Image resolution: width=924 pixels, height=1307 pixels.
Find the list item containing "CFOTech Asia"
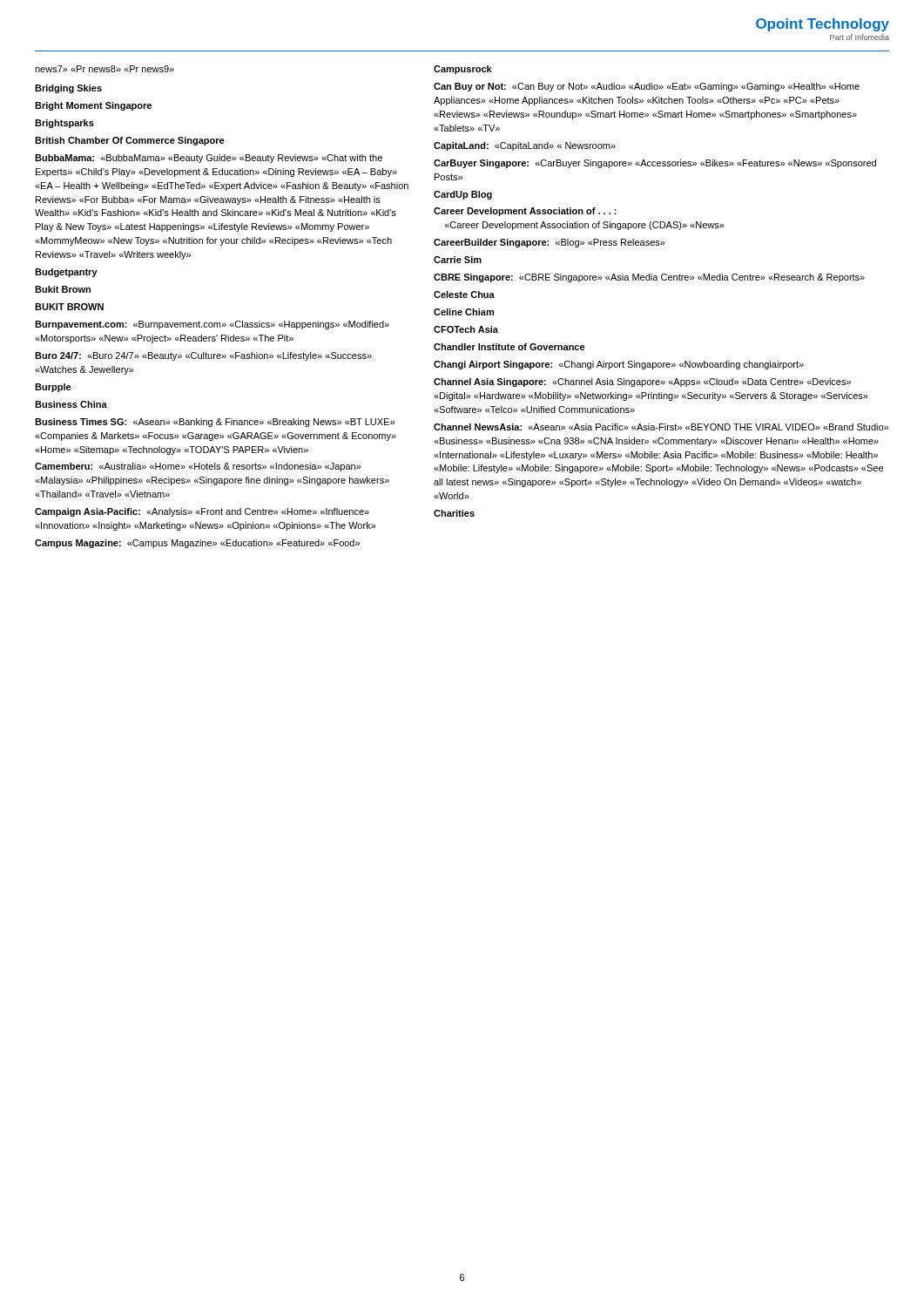[x=466, y=329]
